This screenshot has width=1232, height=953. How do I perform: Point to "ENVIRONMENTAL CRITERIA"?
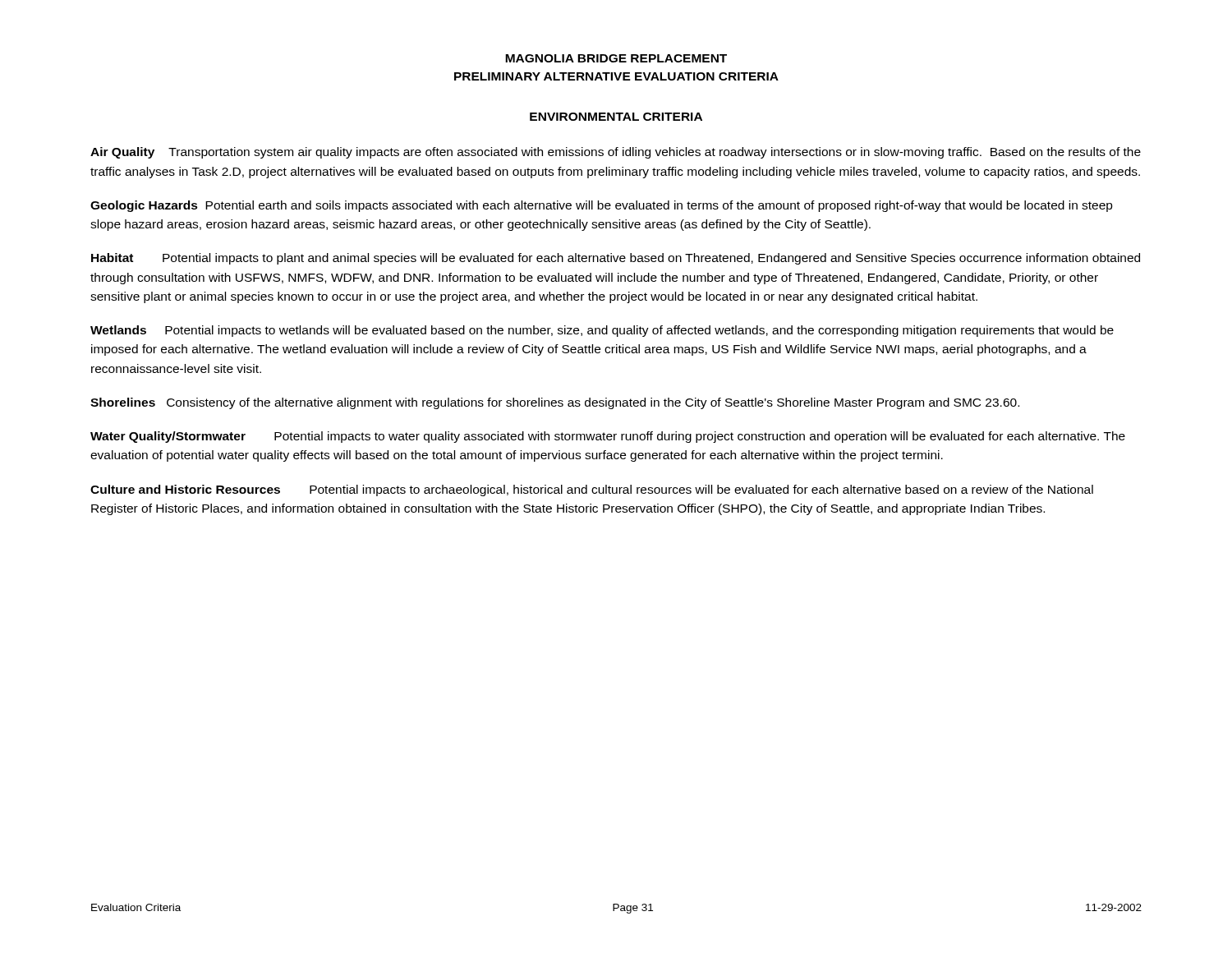(x=616, y=117)
